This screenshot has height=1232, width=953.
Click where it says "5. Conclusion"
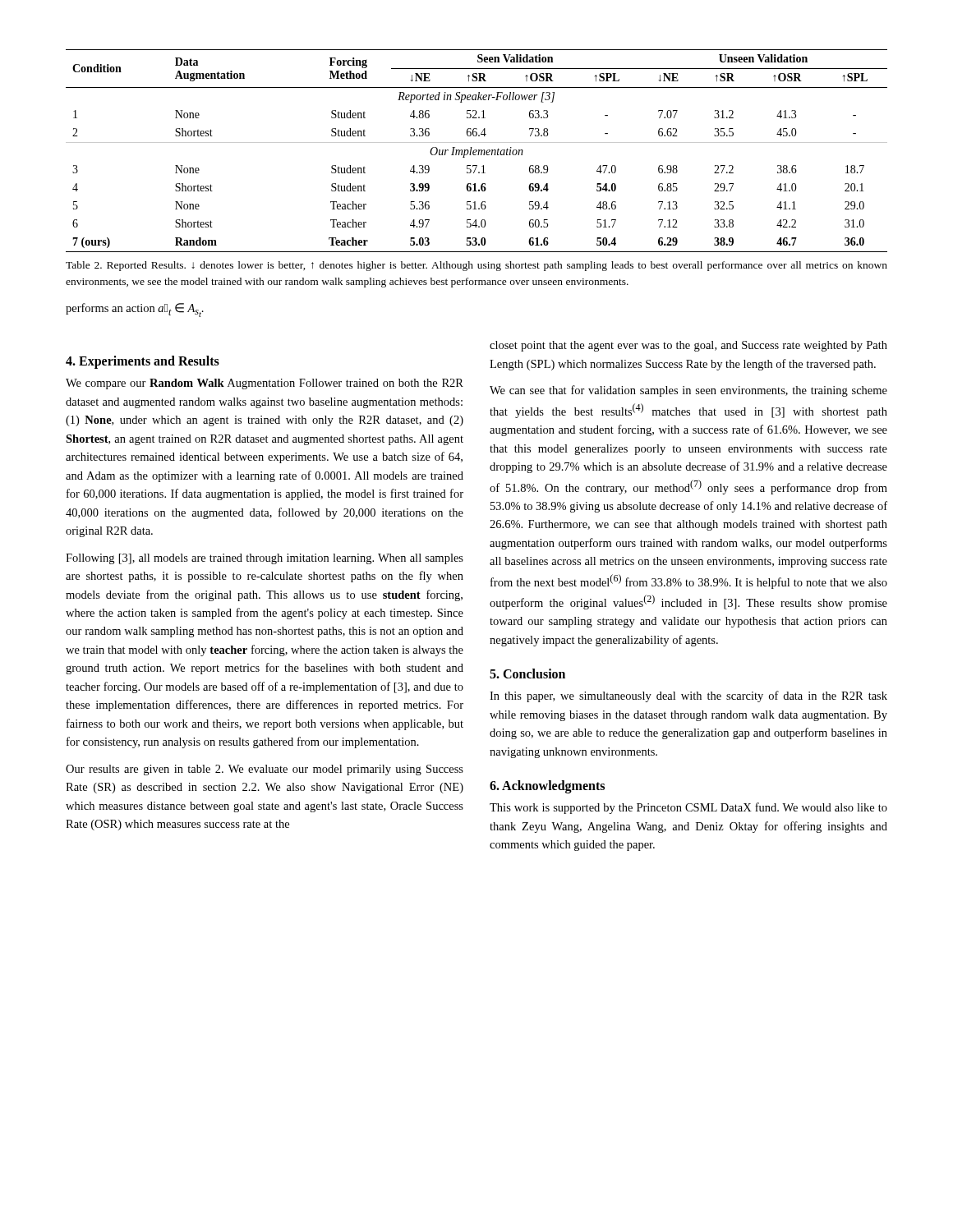pos(528,674)
